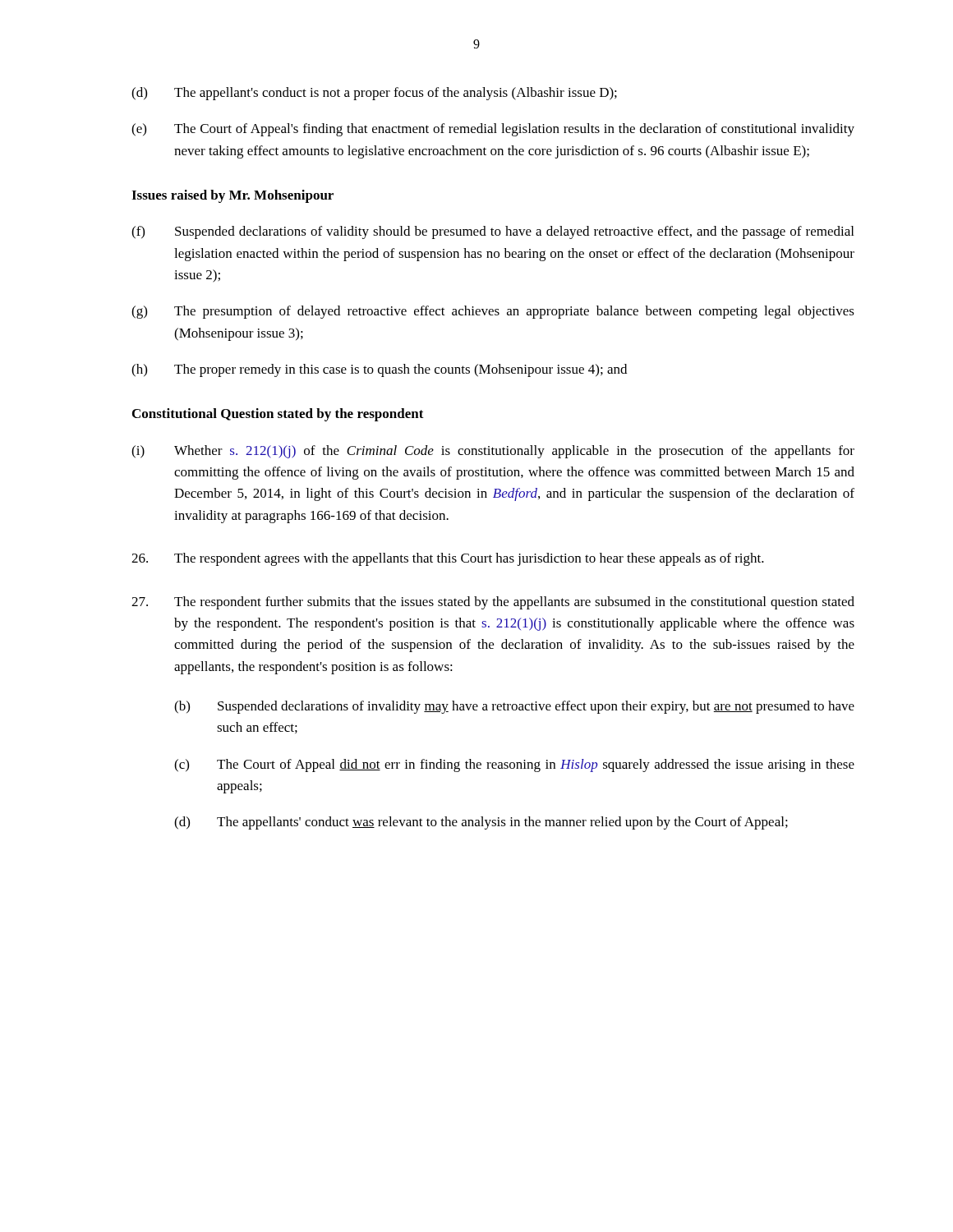Where is the passage that starts "(d) The appellants' conduct was relevant"?
The image size is (953, 1232).
pyautogui.click(x=514, y=822)
